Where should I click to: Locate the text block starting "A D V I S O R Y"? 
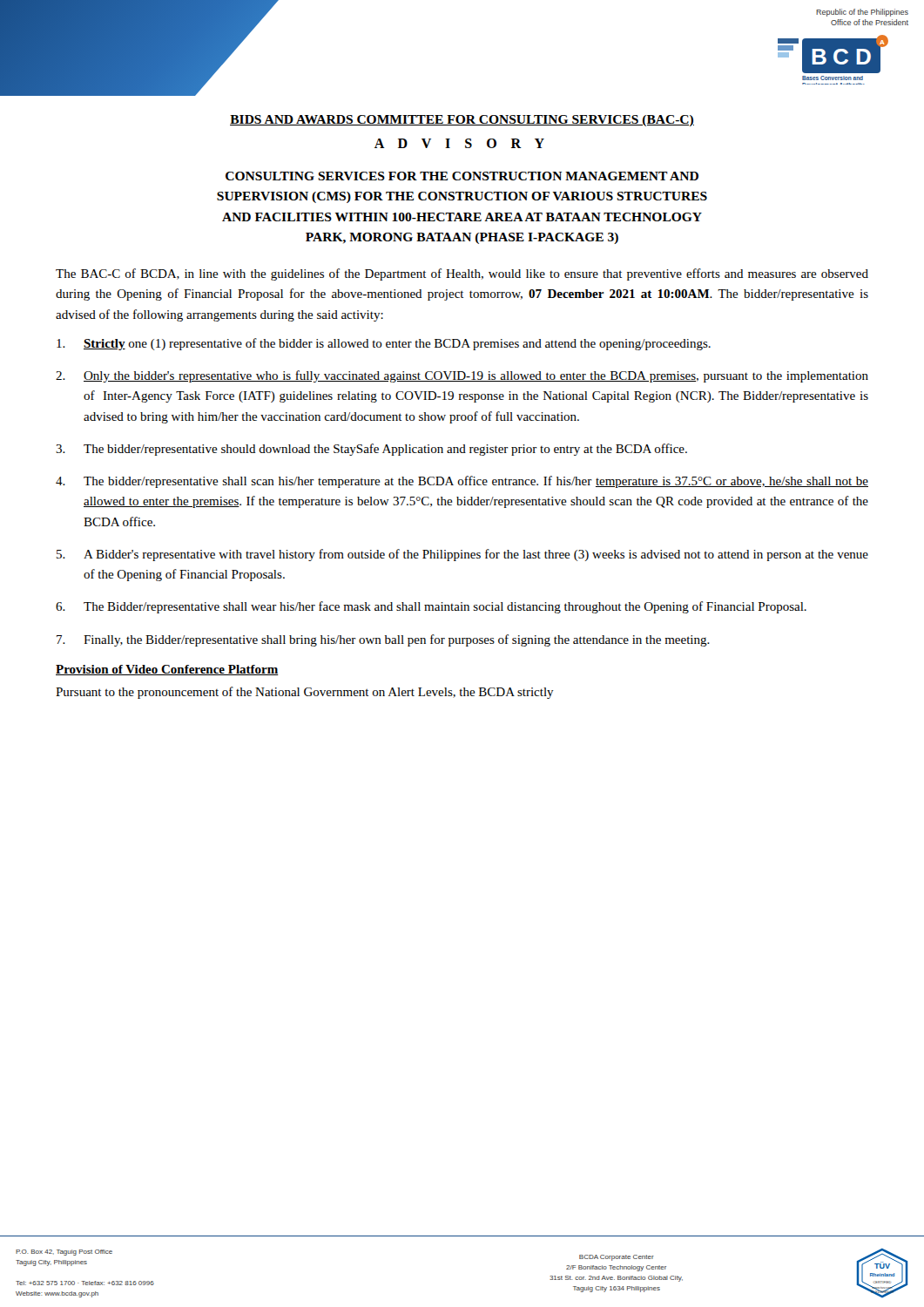pyautogui.click(x=462, y=143)
